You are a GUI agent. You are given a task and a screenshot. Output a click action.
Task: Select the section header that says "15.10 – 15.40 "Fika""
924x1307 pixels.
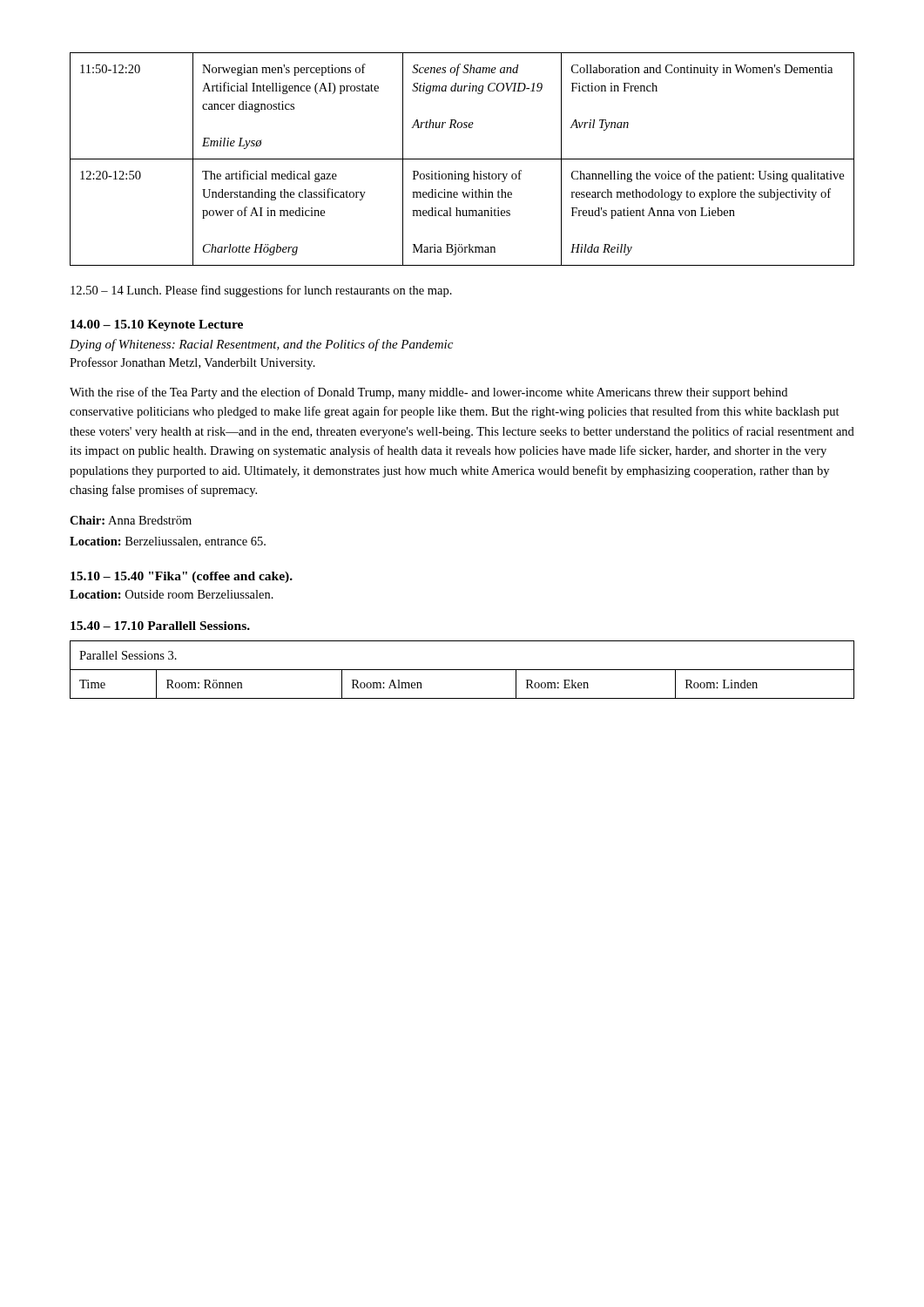coord(181,575)
